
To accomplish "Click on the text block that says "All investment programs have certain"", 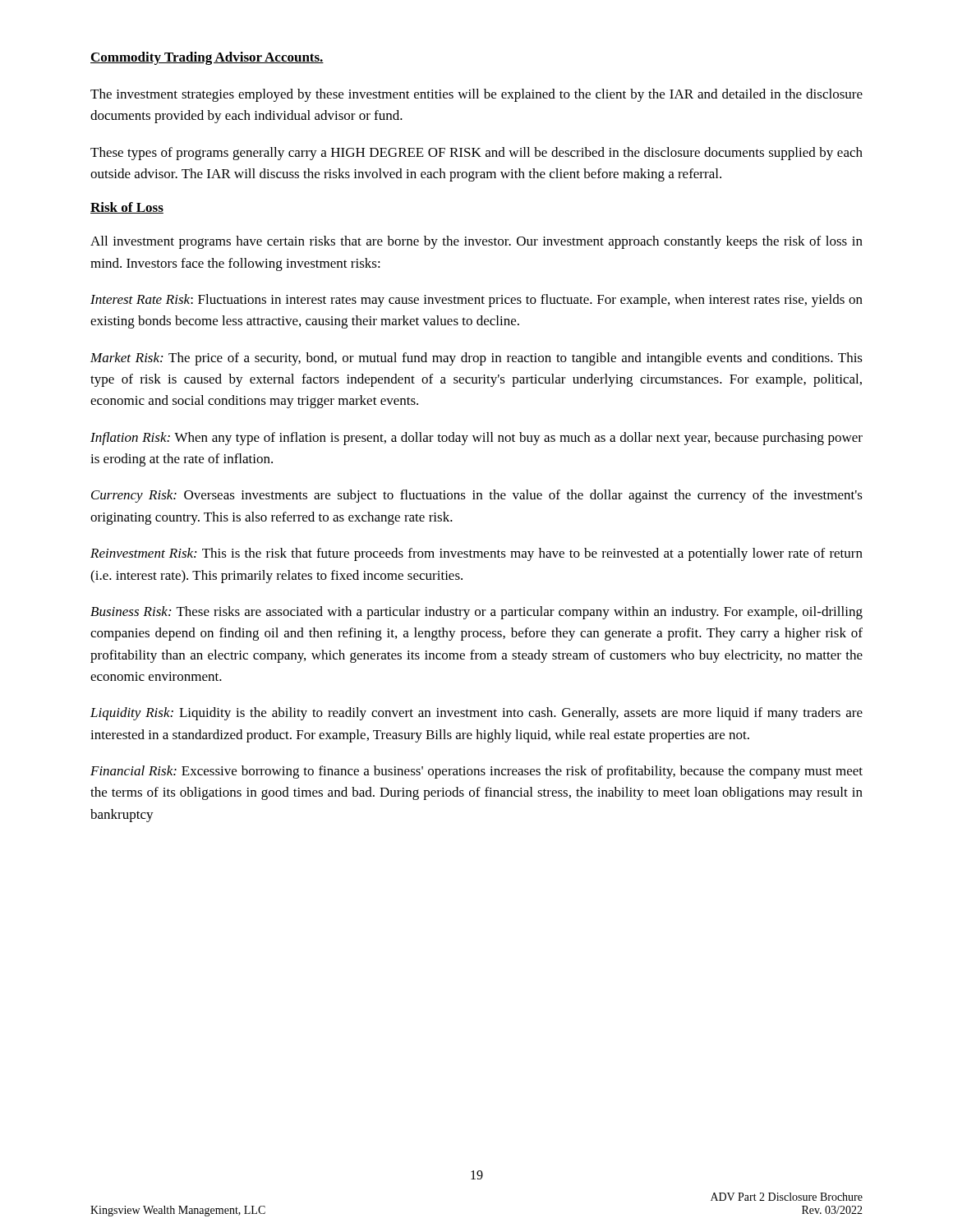I will pos(476,252).
